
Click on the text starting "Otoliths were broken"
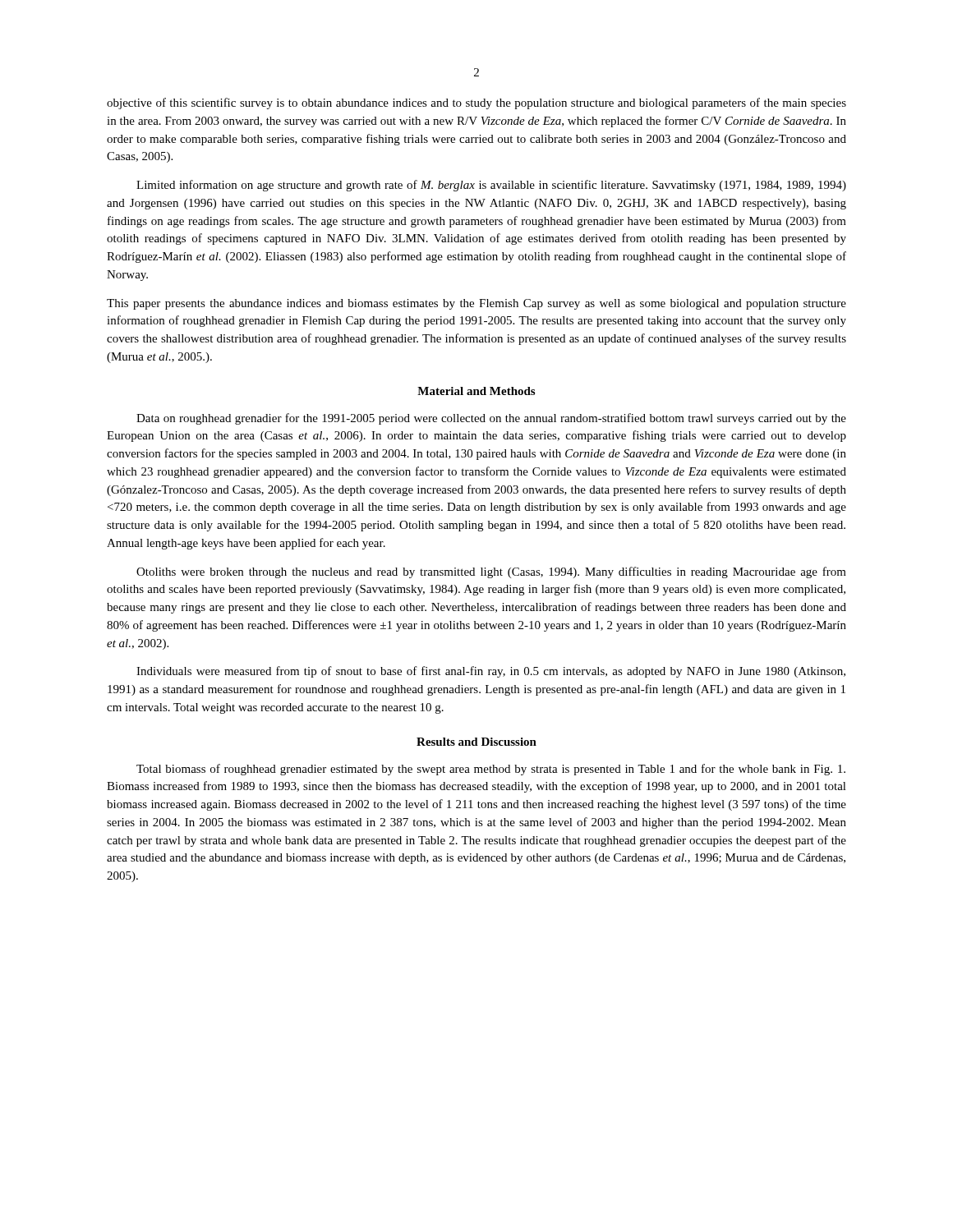click(476, 608)
